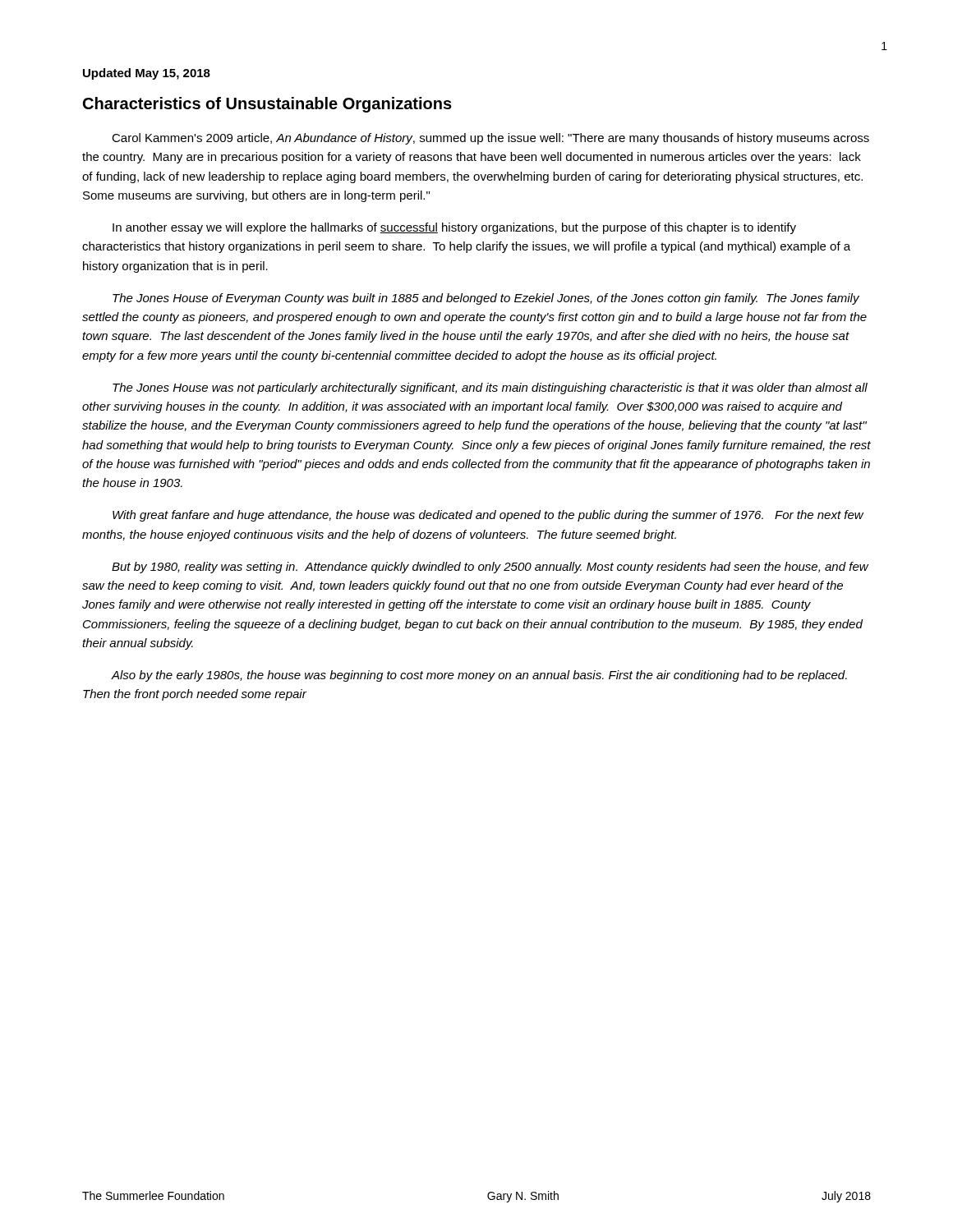Locate the block of text that opens with "The Jones House was not particularly"
953x1232 pixels.
point(476,435)
